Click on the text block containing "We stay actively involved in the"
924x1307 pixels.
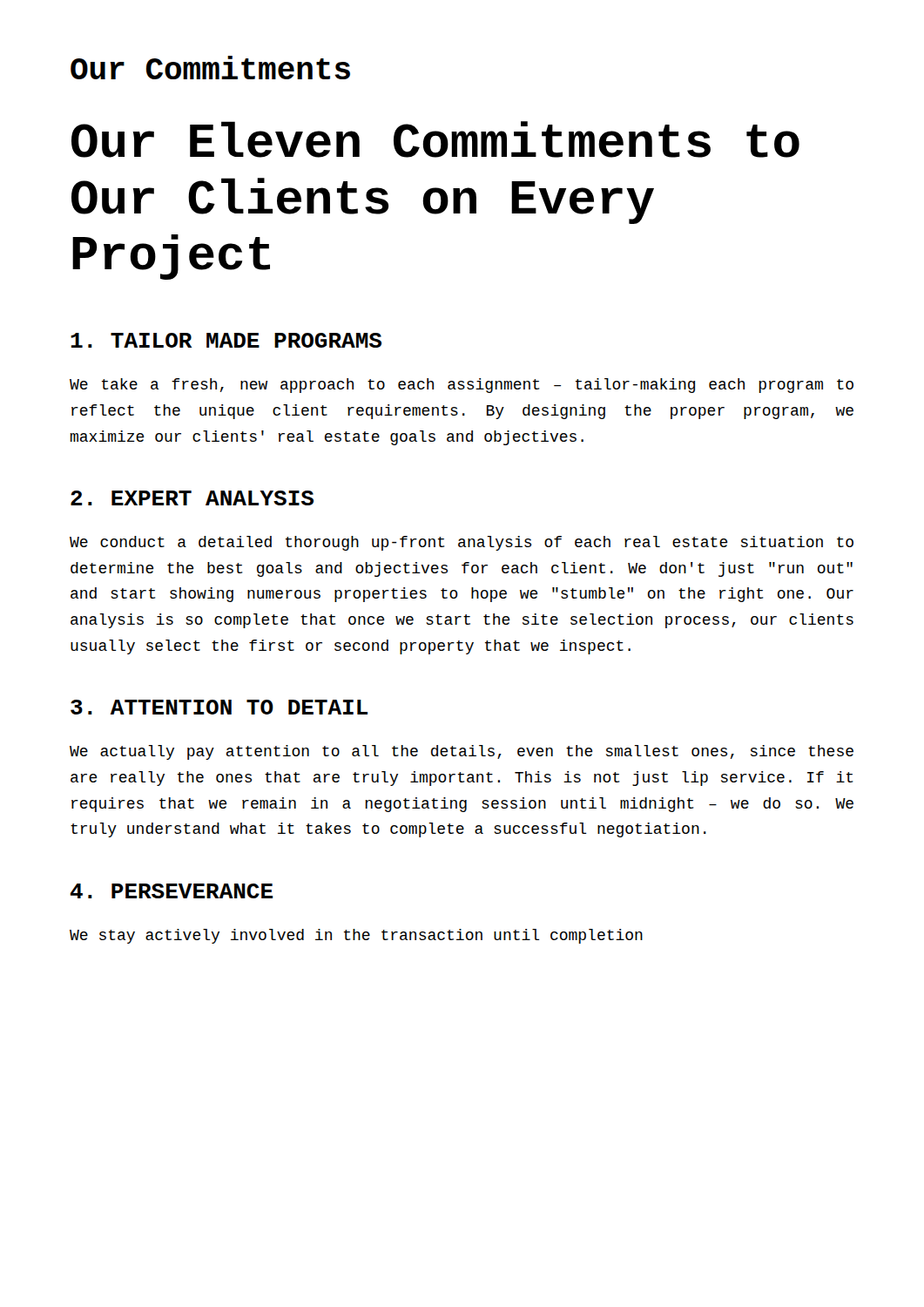(x=462, y=936)
